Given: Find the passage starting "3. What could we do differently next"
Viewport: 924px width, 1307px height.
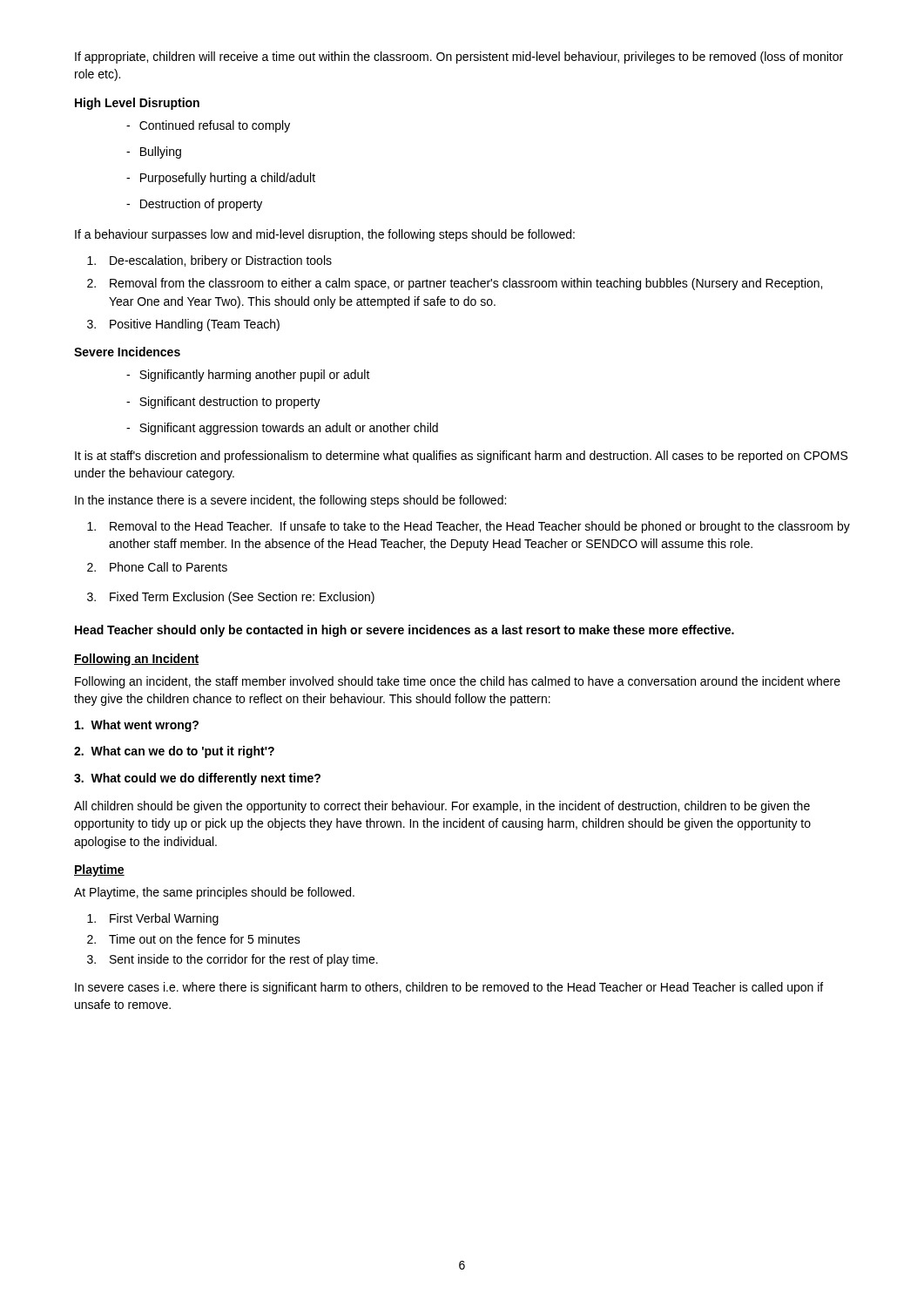Looking at the screenshot, I should coord(197,779).
